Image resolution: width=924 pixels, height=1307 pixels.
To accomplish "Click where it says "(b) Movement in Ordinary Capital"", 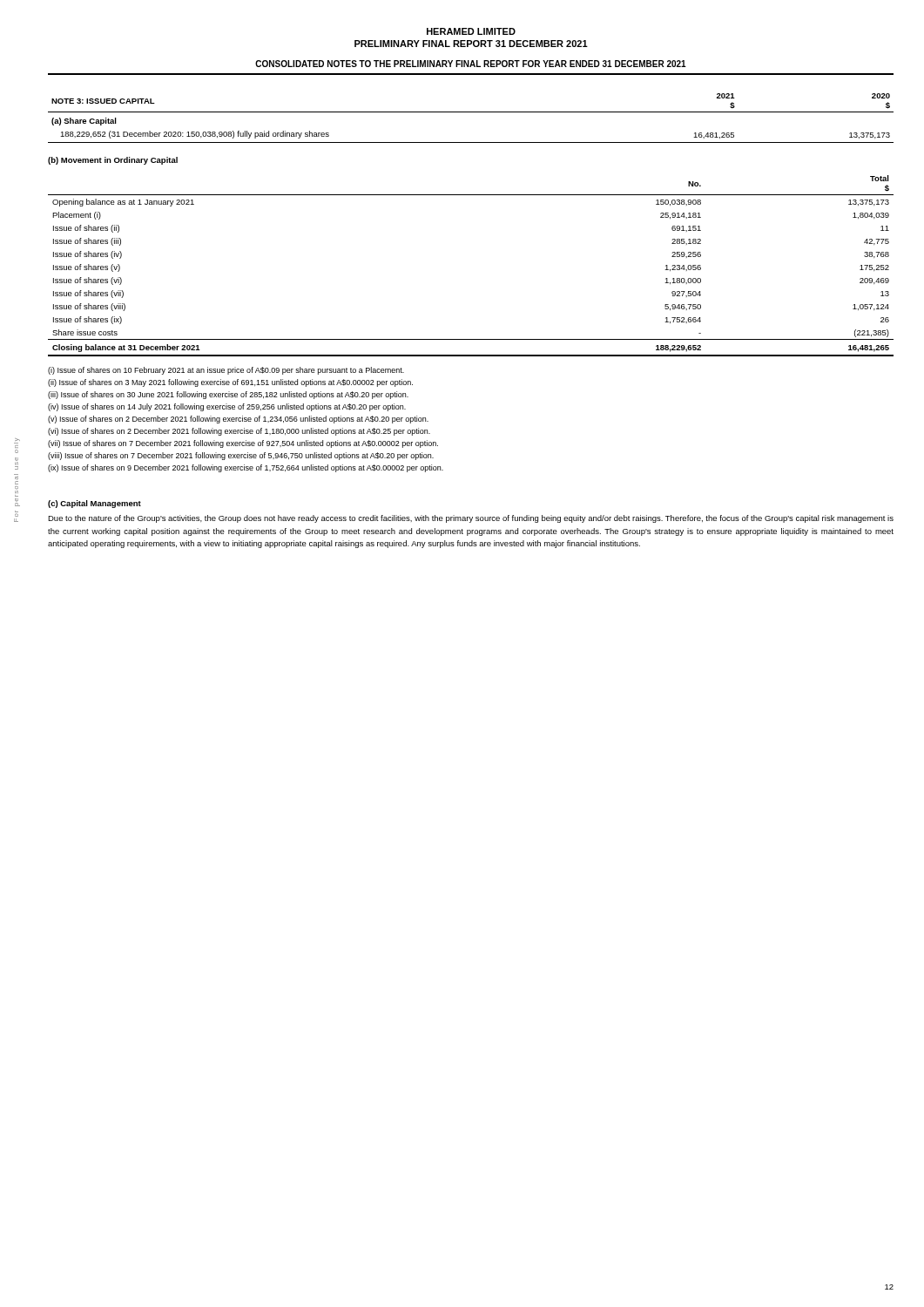I will point(113,160).
